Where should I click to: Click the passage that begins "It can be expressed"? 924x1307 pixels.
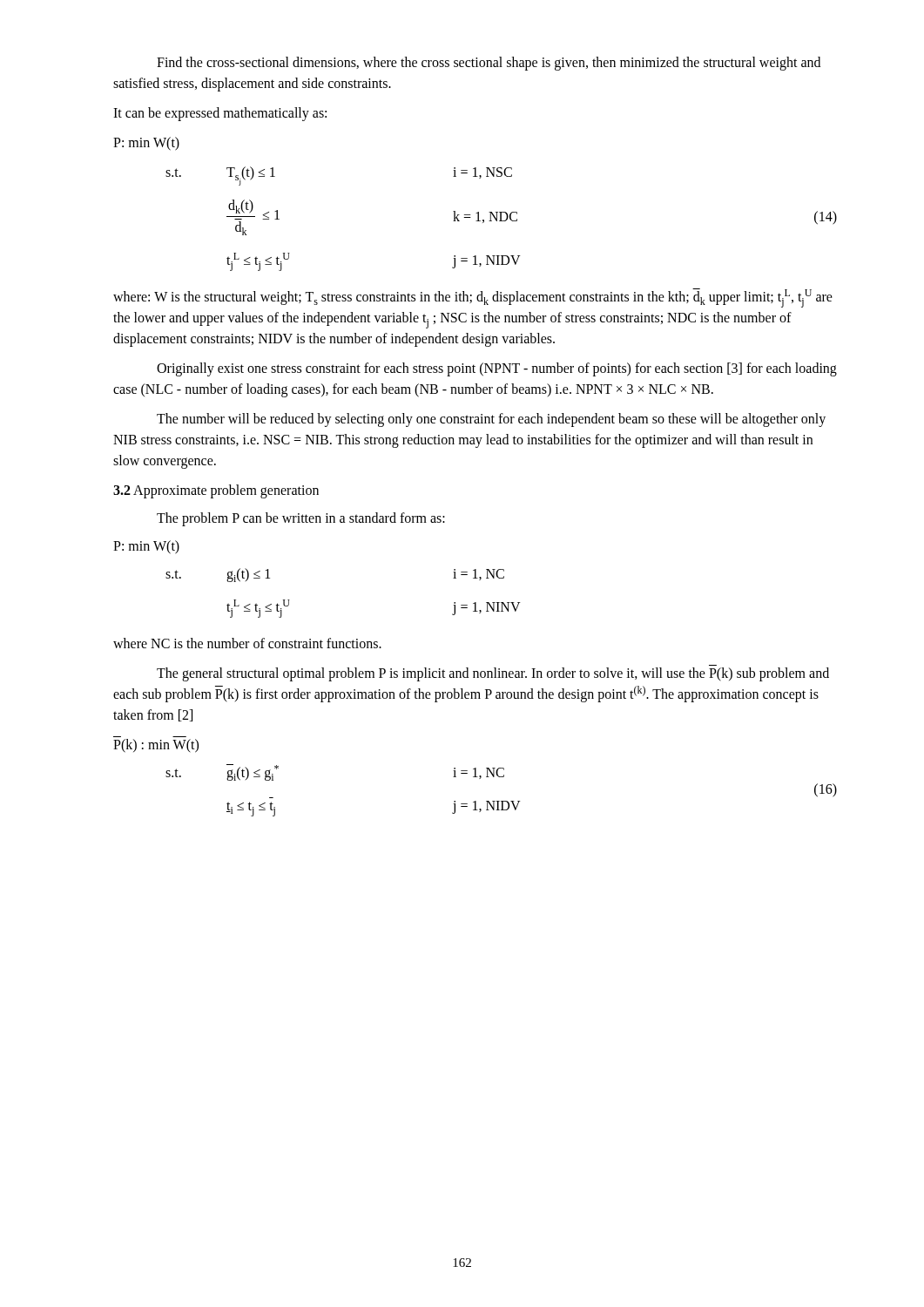click(x=220, y=114)
